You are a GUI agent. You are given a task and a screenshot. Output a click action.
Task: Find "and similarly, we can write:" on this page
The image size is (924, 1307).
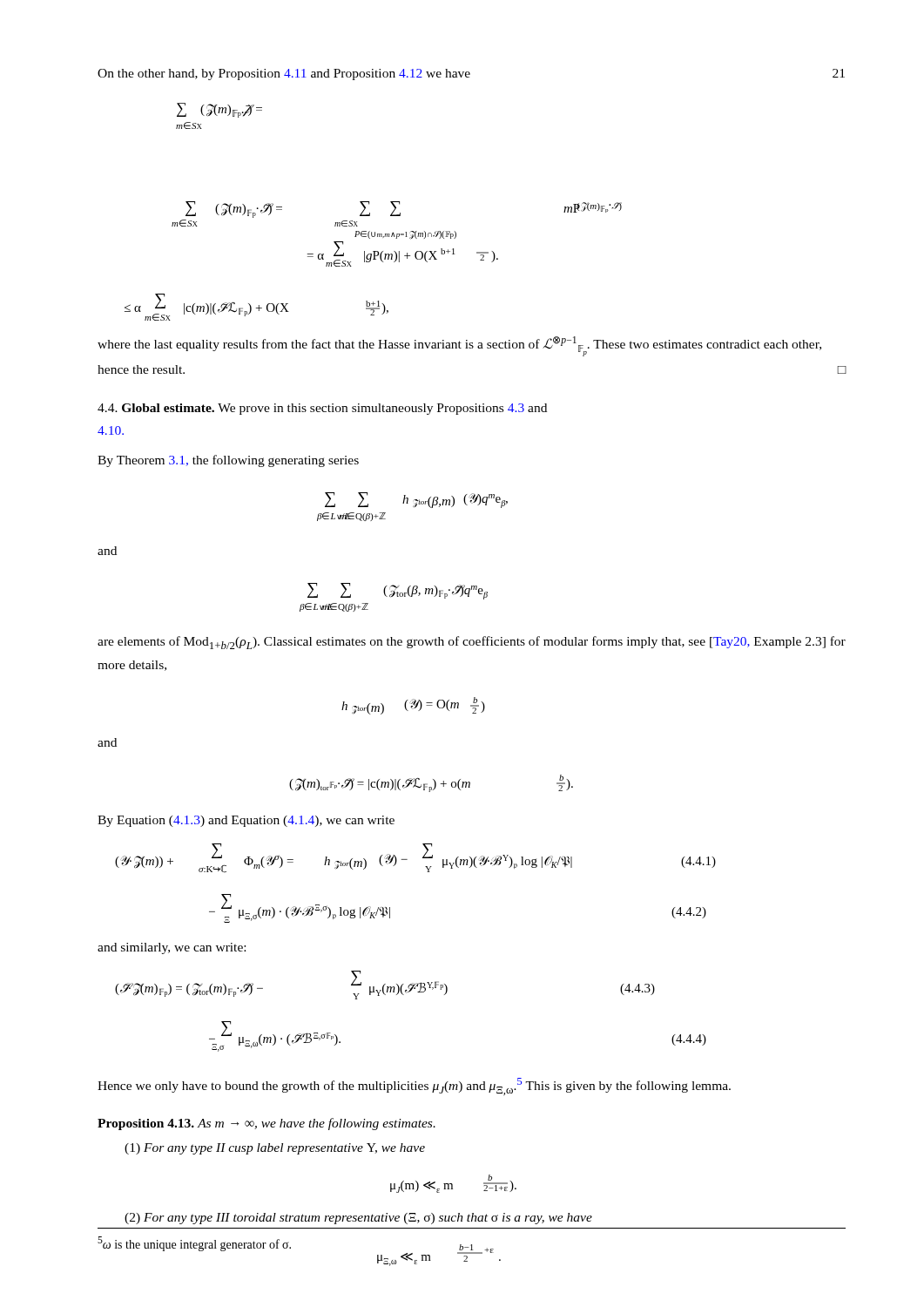[172, 947]
